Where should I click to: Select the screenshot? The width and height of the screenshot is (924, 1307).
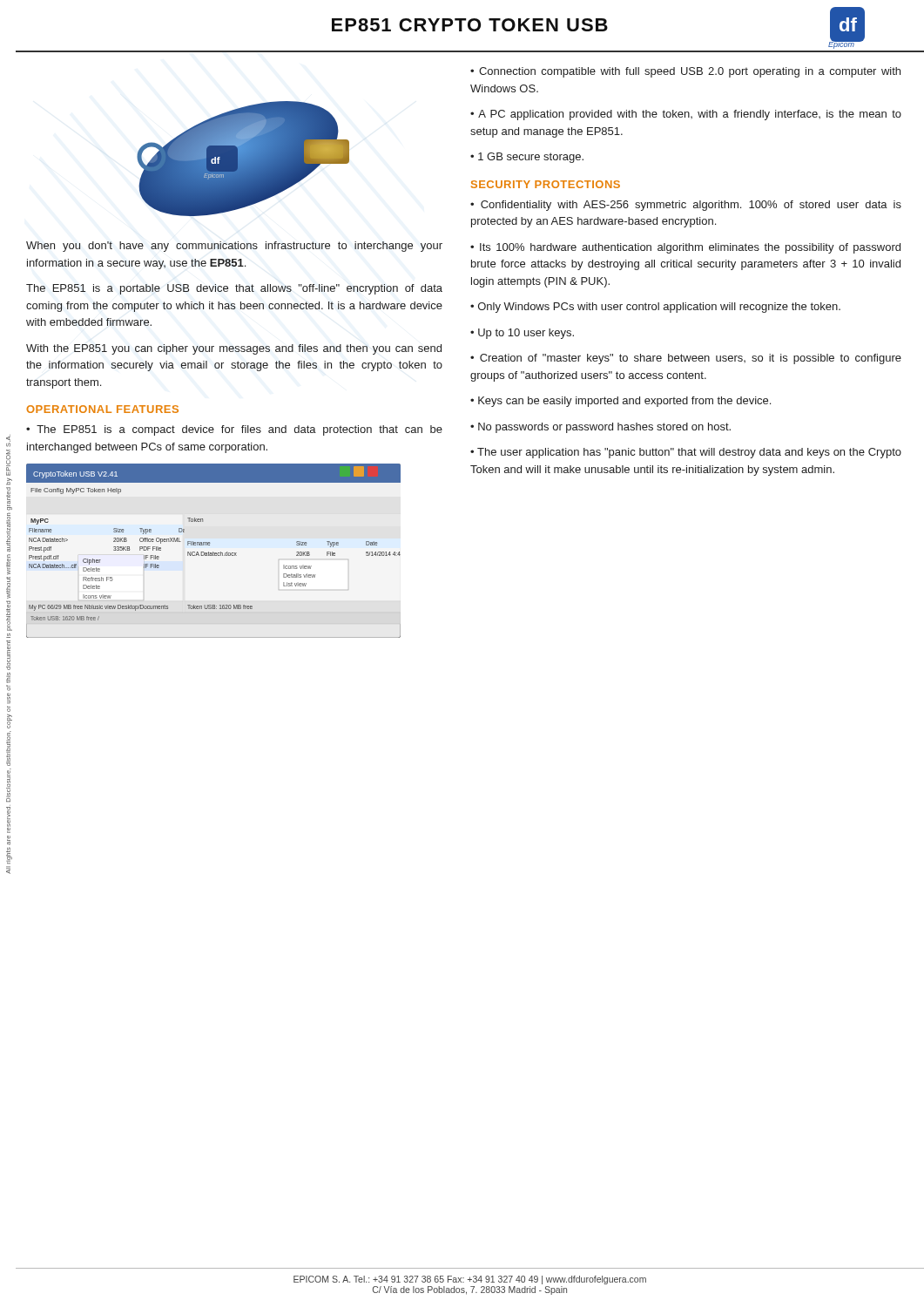(234, 552)
